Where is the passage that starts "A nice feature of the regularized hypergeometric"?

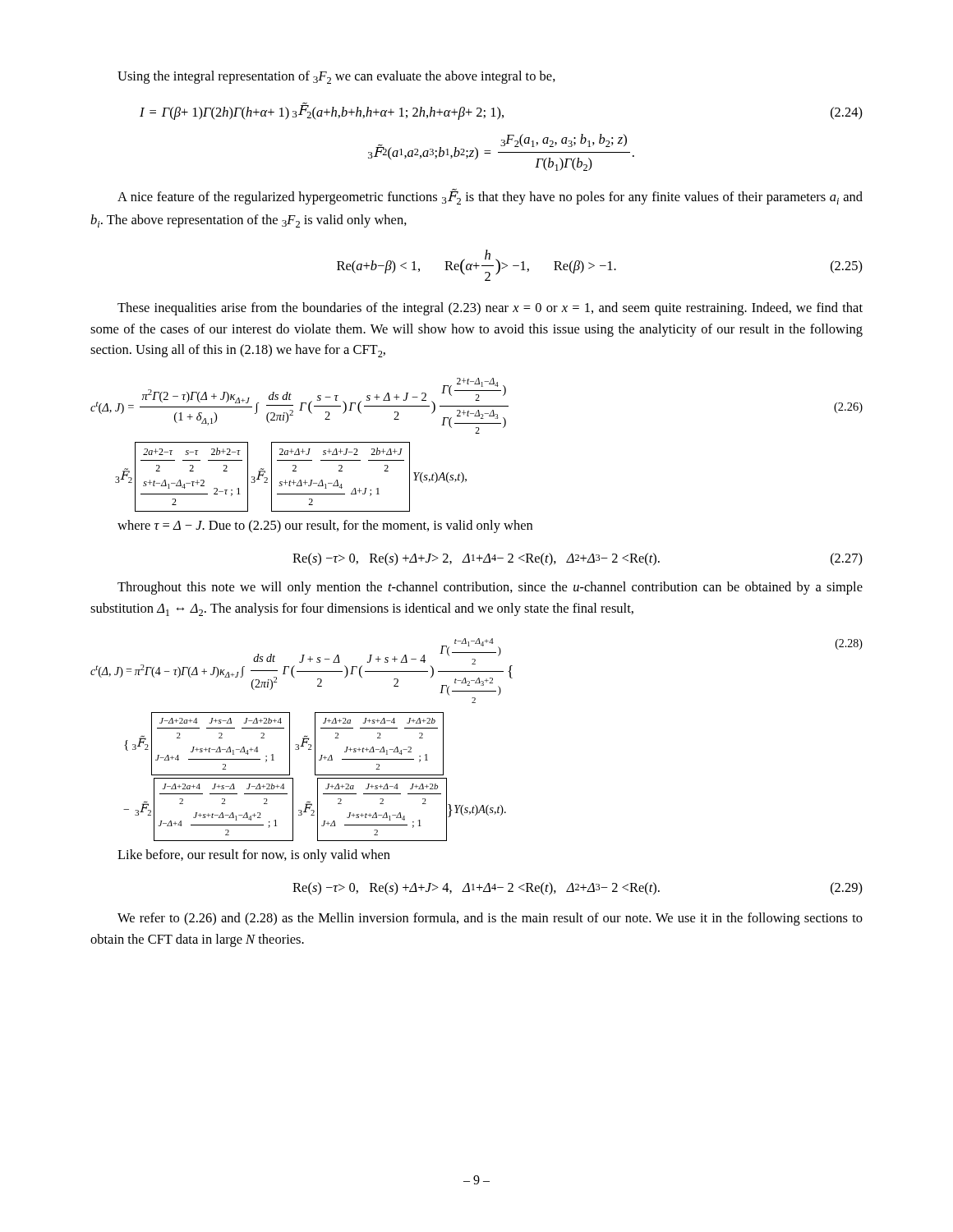pyautogui.click(x=476, y=210)
